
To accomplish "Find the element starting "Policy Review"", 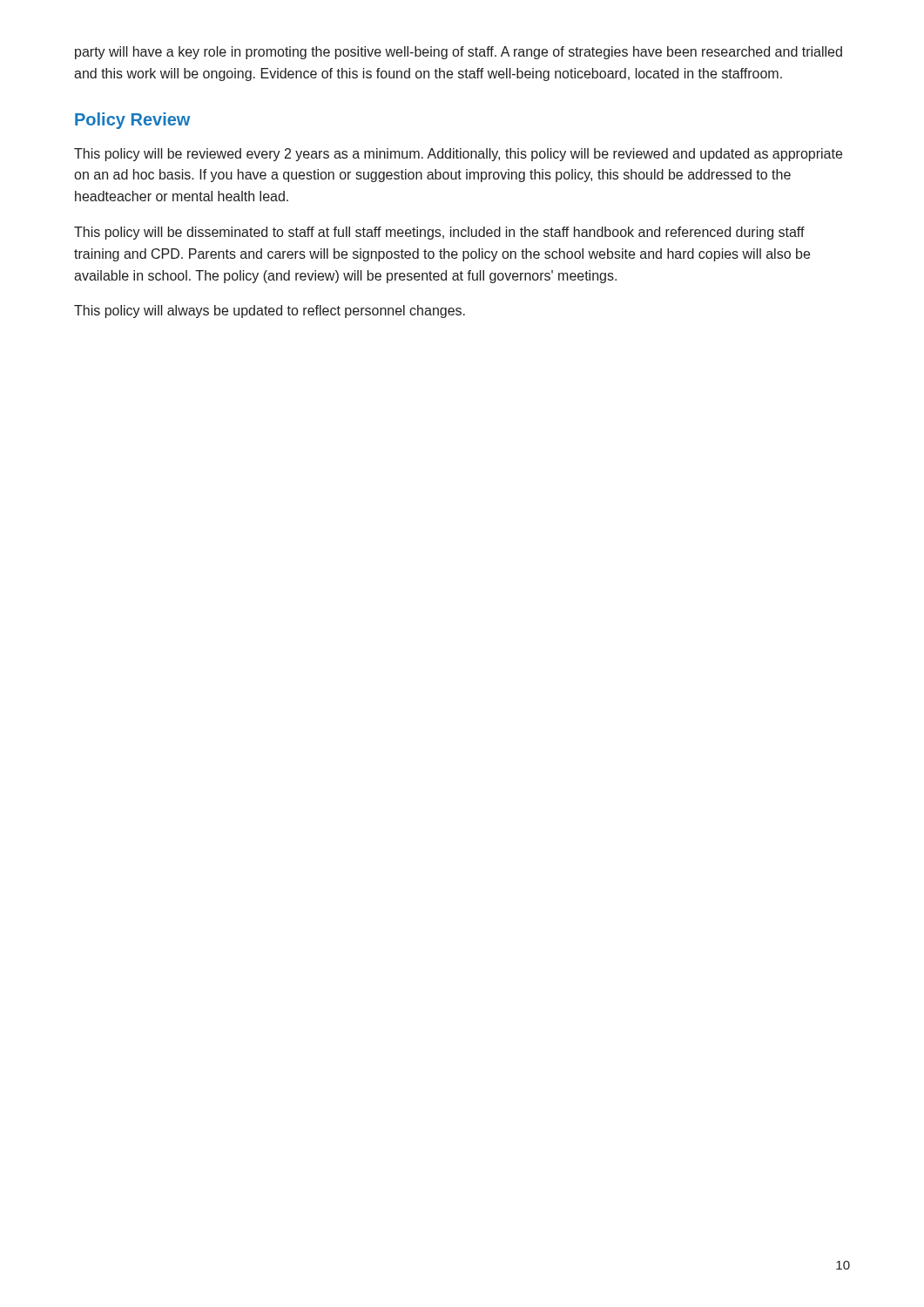I will pos(132,119).
